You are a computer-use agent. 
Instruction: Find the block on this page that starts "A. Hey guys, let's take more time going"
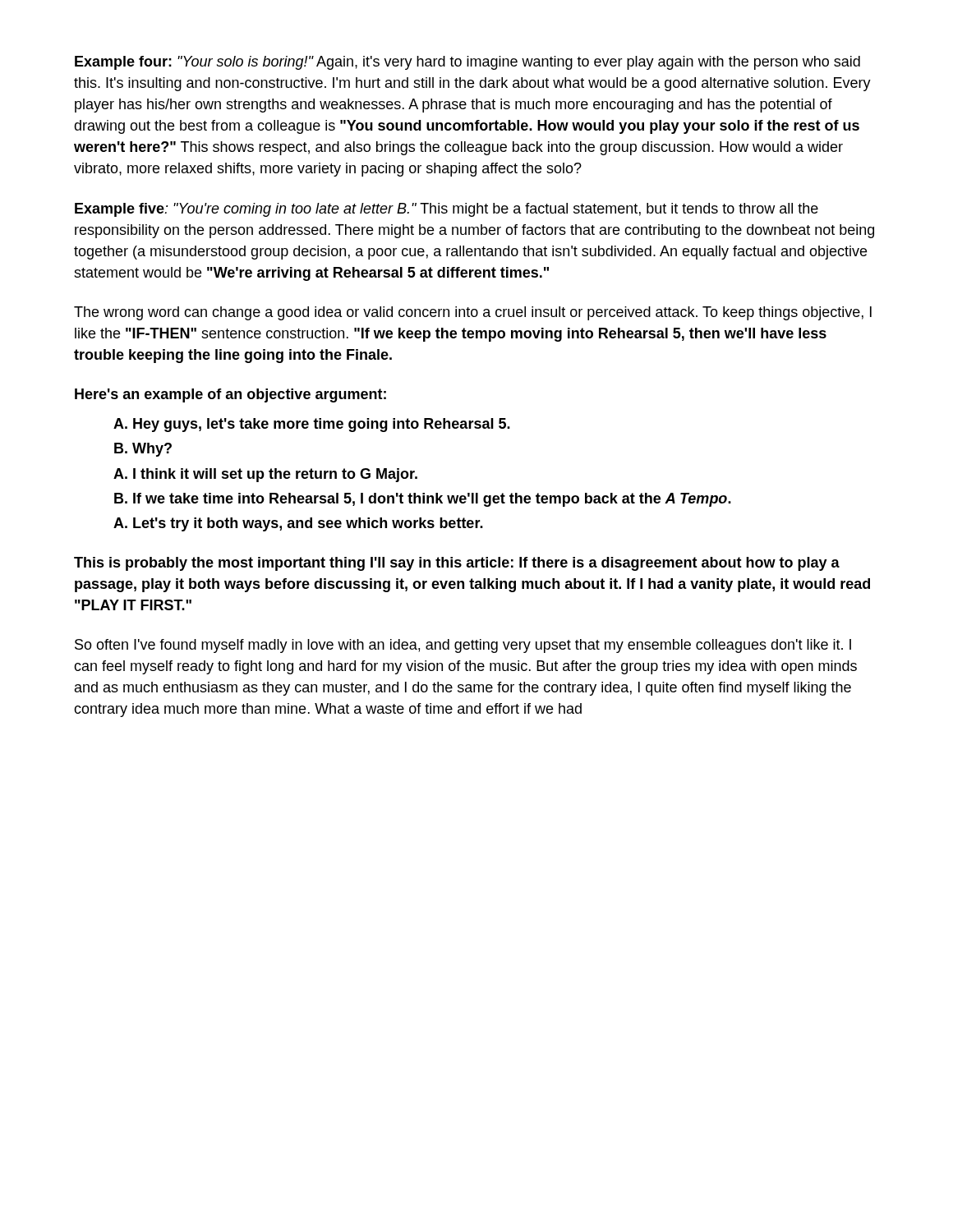312,424
